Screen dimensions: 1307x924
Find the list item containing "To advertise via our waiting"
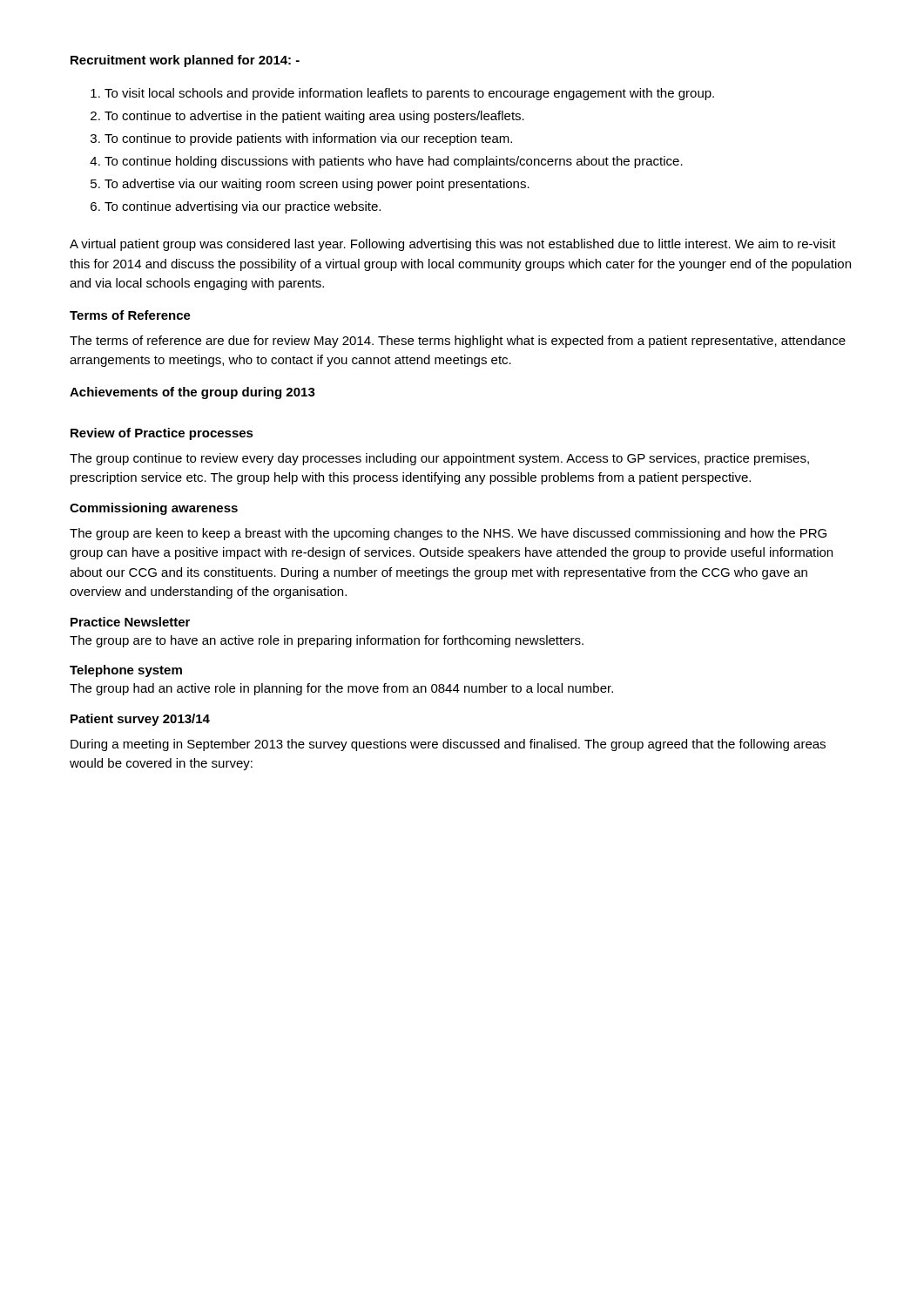point(479,184)
